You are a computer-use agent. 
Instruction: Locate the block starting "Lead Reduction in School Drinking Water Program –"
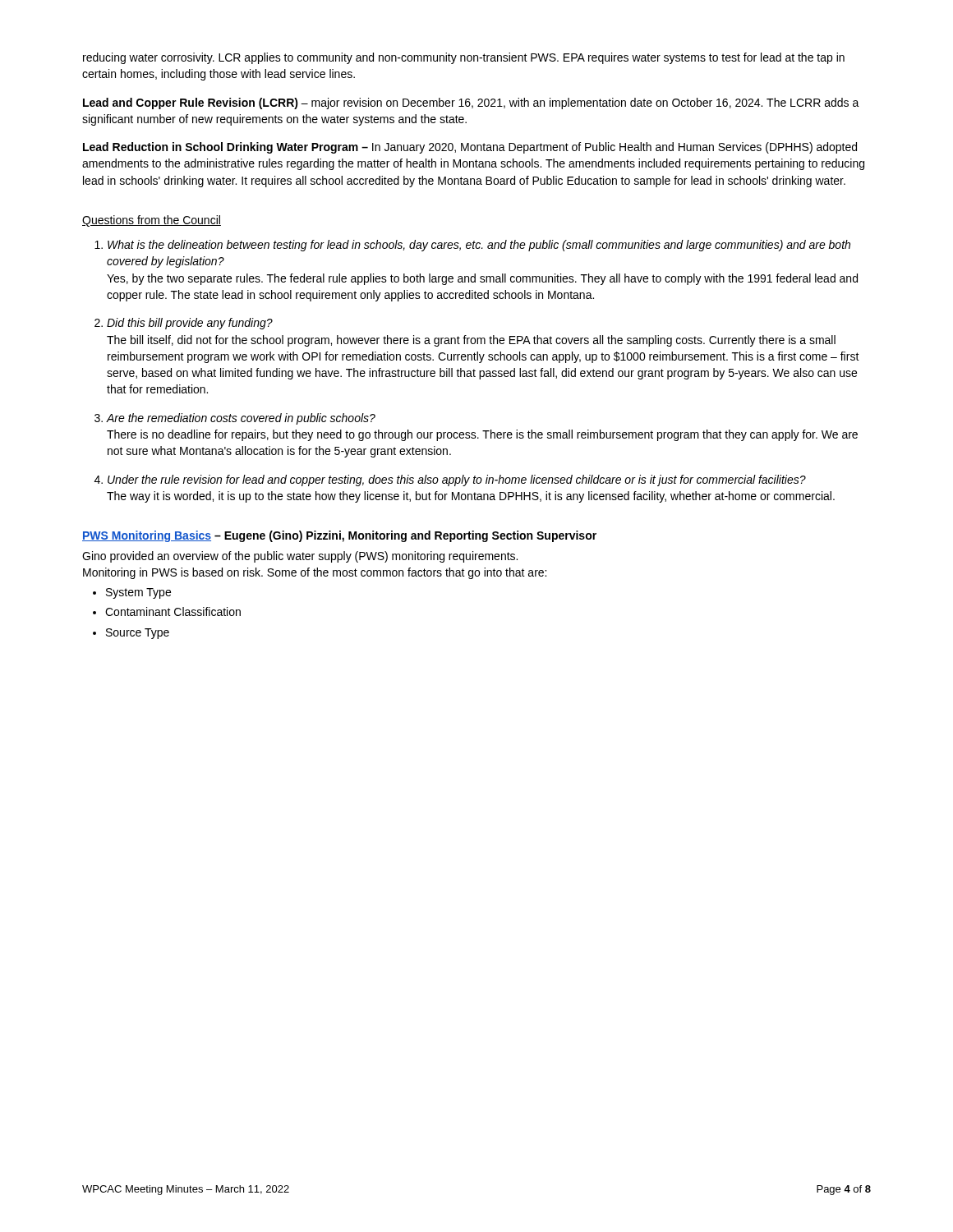(x=474, y=164)
